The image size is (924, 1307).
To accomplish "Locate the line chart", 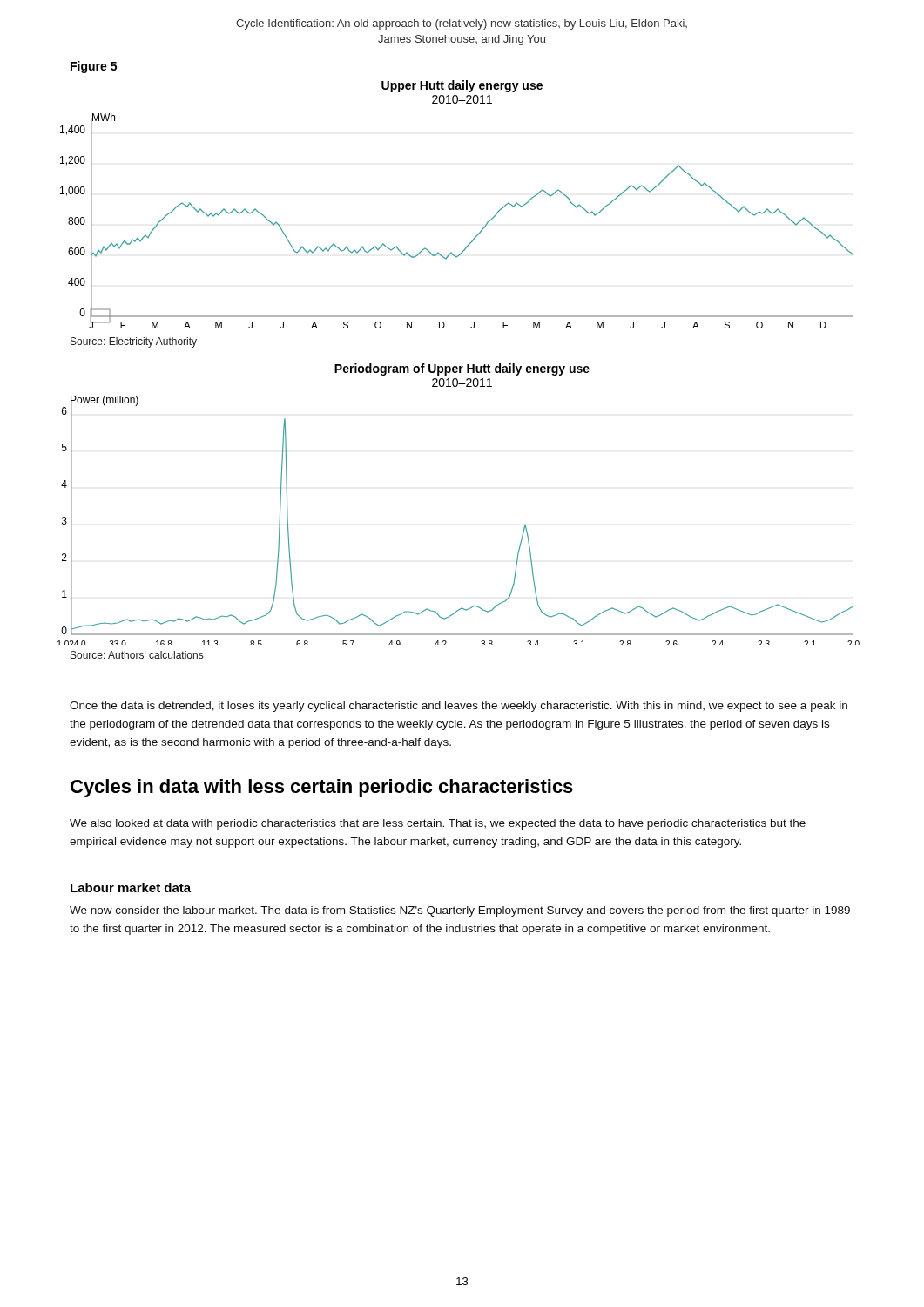I will [457, 220].
